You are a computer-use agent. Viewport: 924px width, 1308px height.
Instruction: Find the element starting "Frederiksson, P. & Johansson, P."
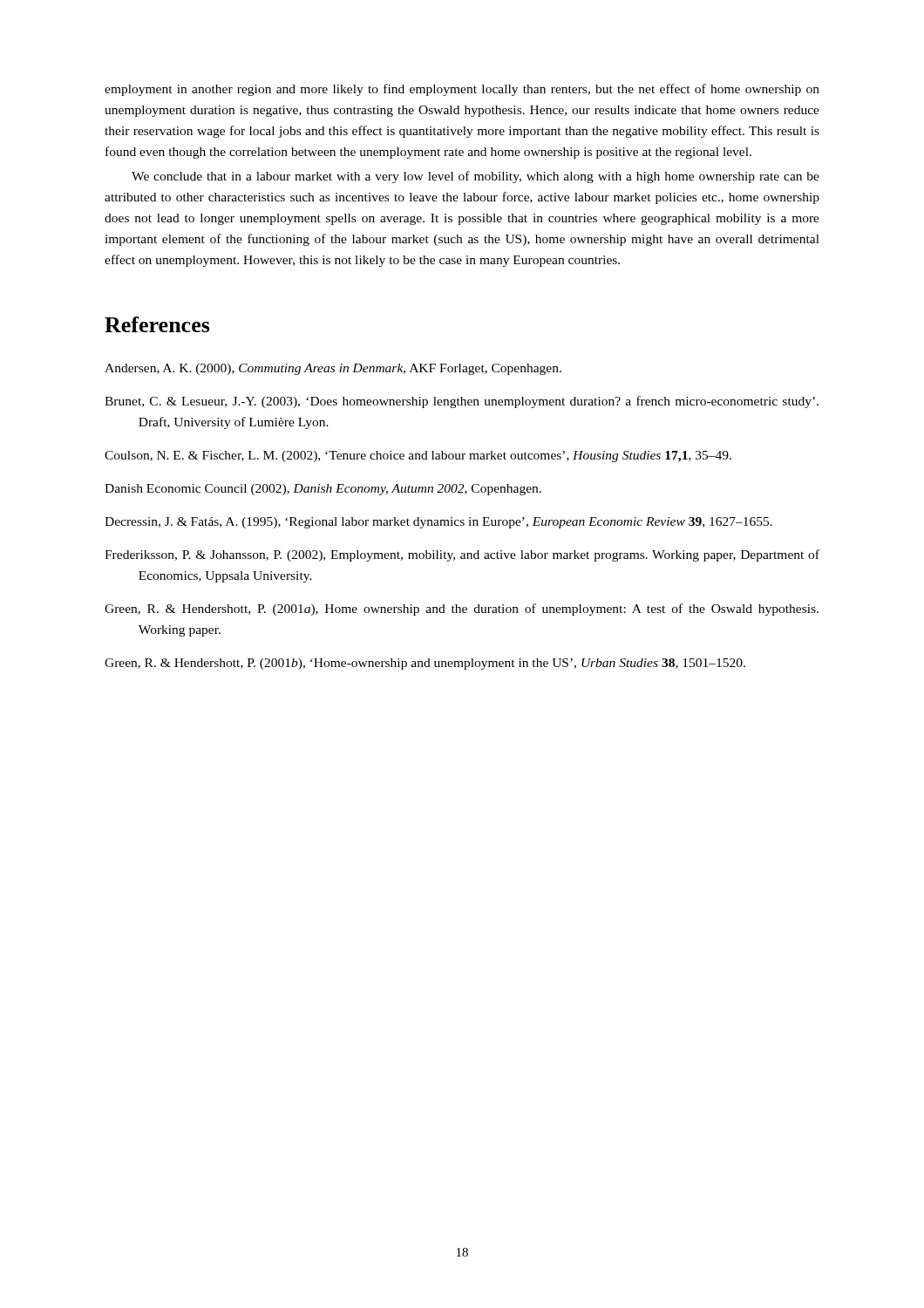(x=462, y=565)
